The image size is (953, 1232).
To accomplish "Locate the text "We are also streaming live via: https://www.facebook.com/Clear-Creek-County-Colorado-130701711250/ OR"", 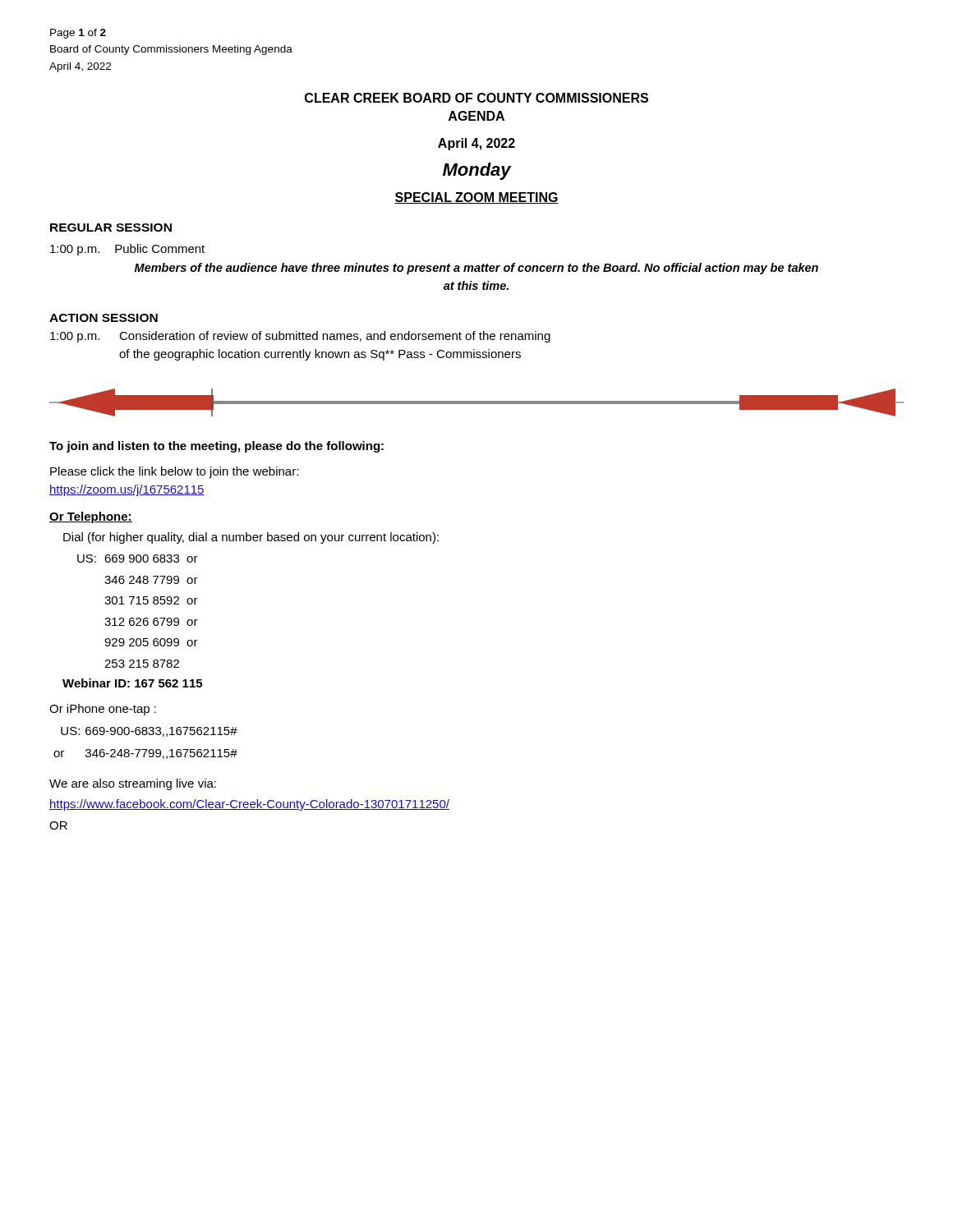I will click(249, 804).
